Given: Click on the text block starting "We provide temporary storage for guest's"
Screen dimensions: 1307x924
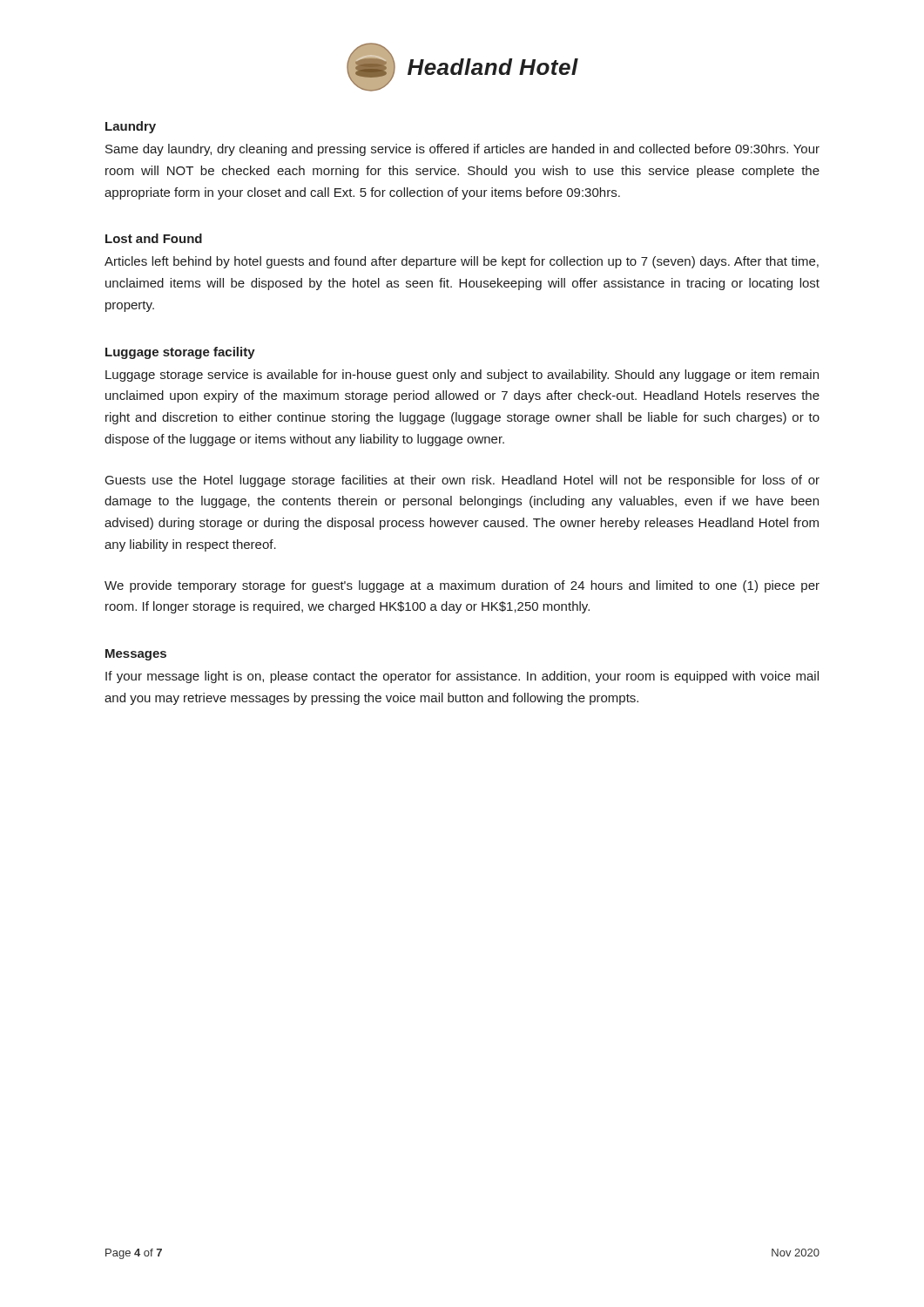Looking at the screenshot, I should click(x=462, y=595).
